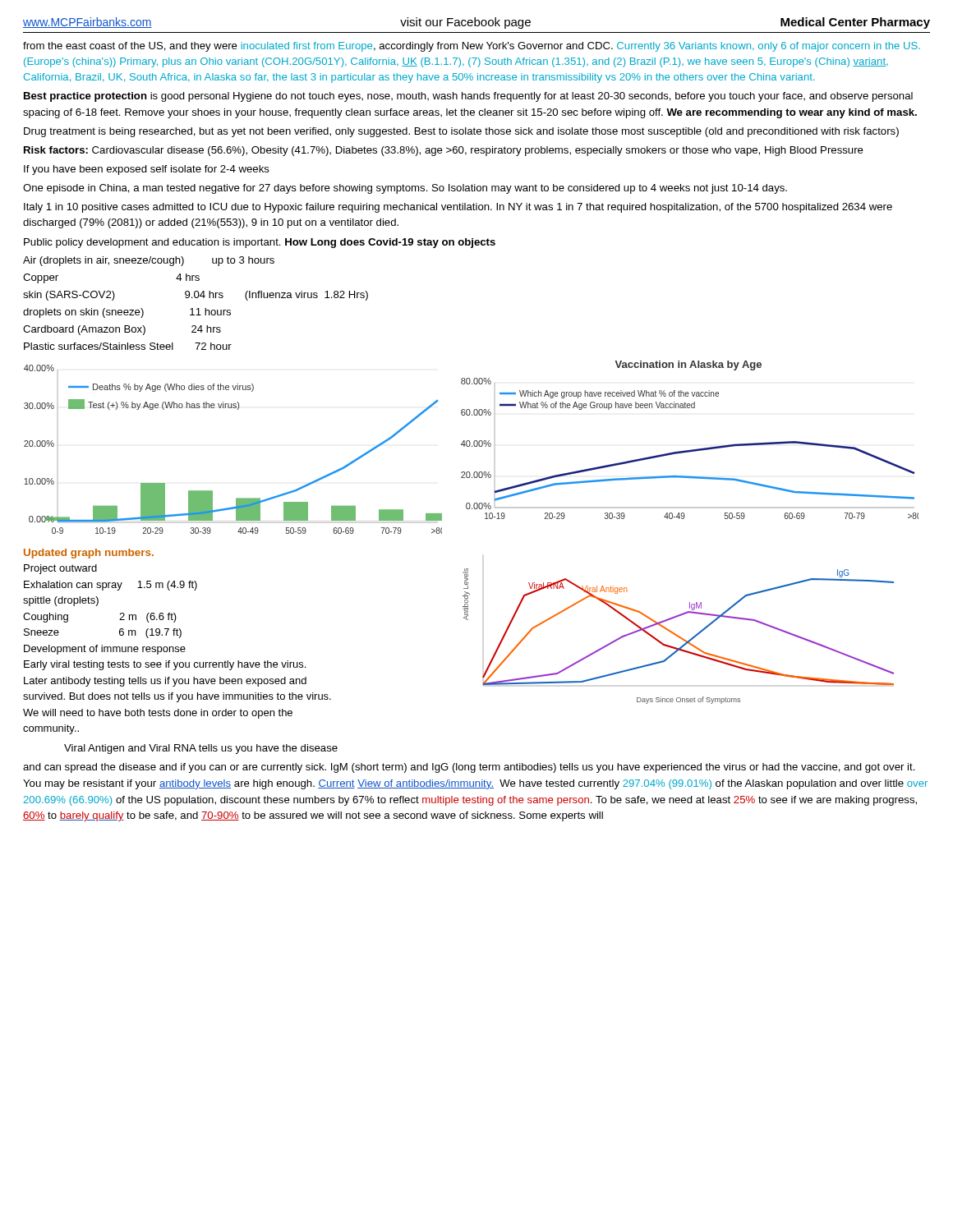Select the block starting "from the east coast"
The image size is (953, 1232).
(x=472, y=61)
